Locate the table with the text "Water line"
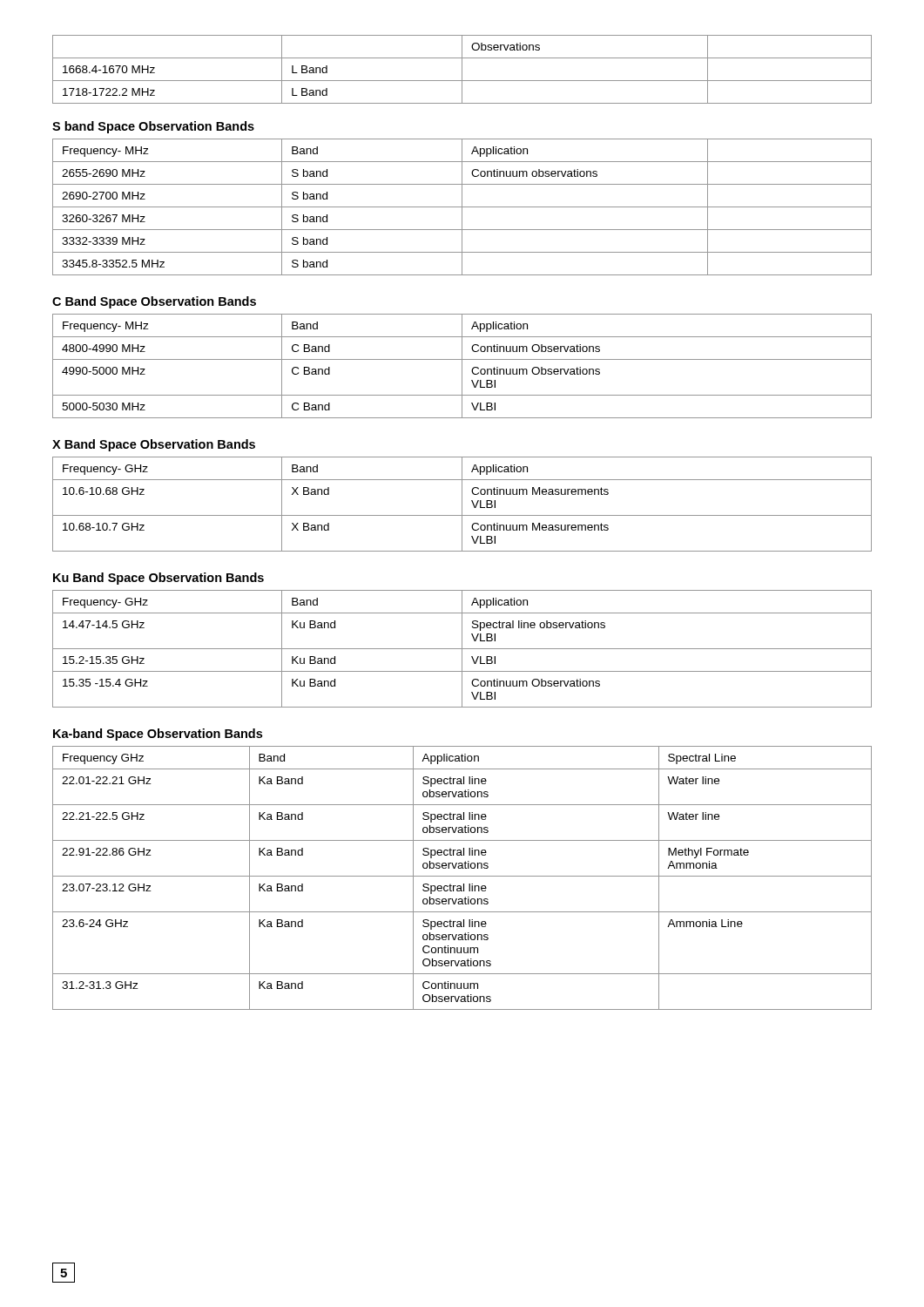The image size is (924, 1307). pos(462,878)
